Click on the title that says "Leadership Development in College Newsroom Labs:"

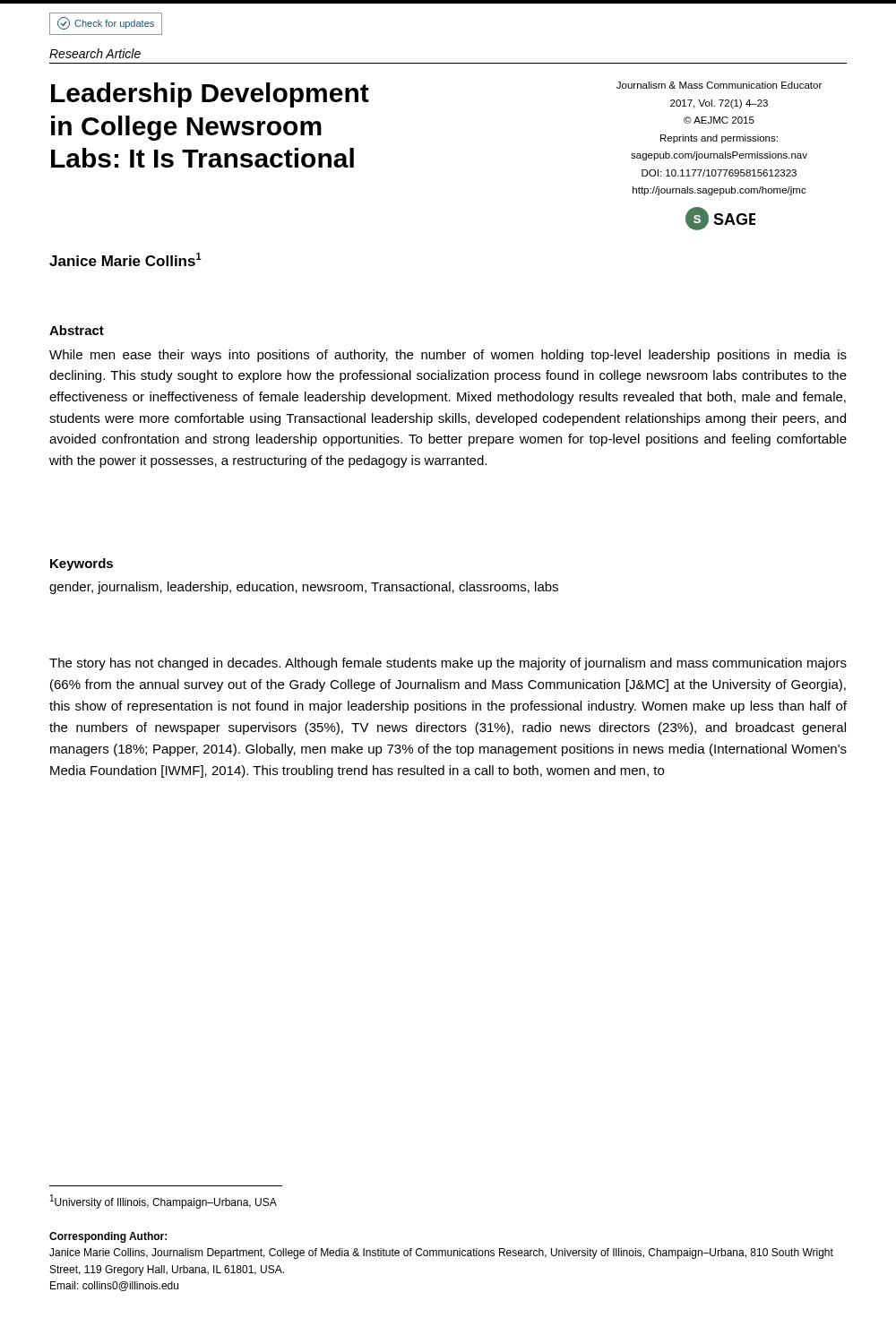(x=222, y=126)
